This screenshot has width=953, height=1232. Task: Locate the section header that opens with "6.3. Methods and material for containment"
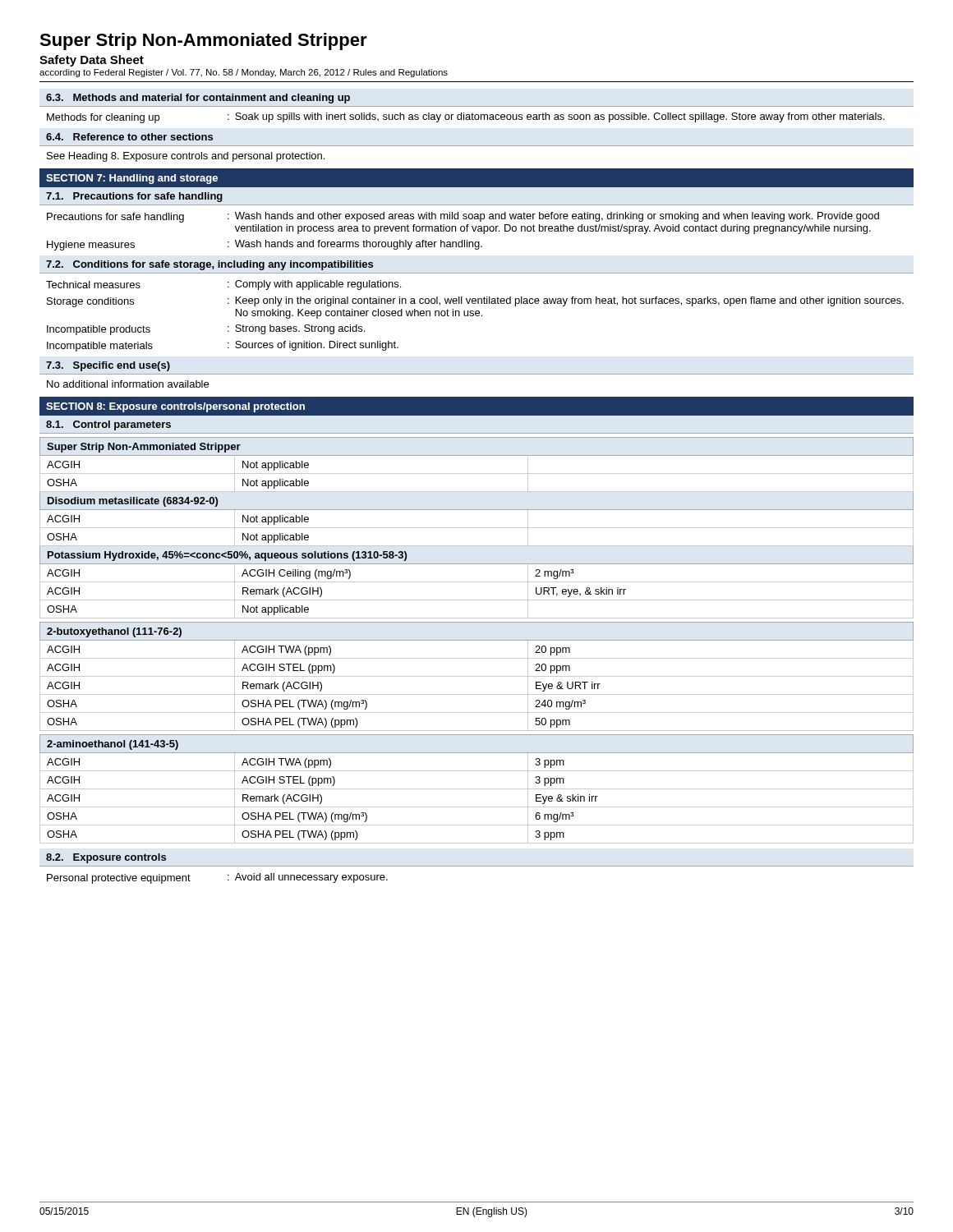198,97
